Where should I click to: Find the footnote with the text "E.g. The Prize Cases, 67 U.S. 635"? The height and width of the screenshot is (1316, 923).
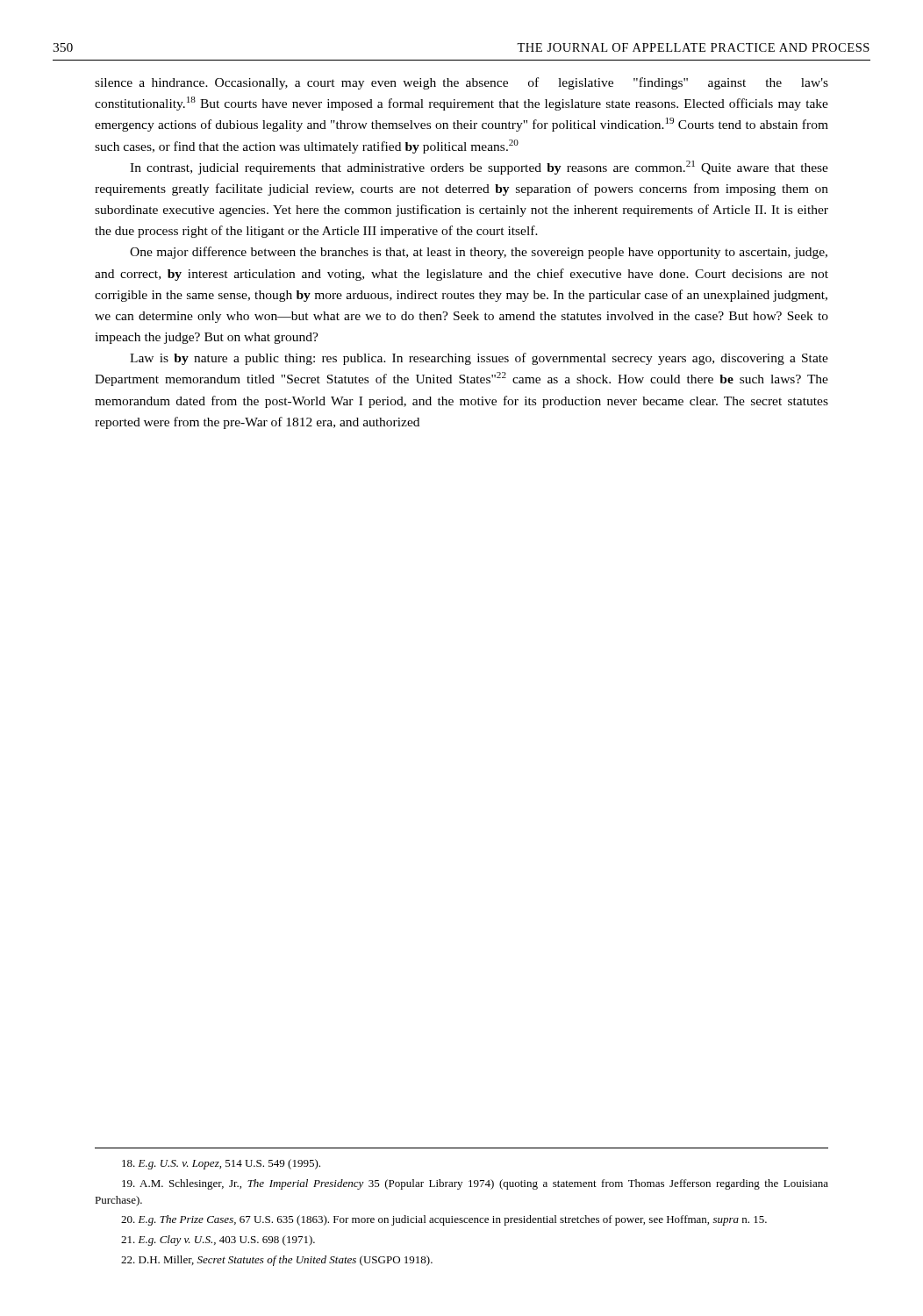444,1219
